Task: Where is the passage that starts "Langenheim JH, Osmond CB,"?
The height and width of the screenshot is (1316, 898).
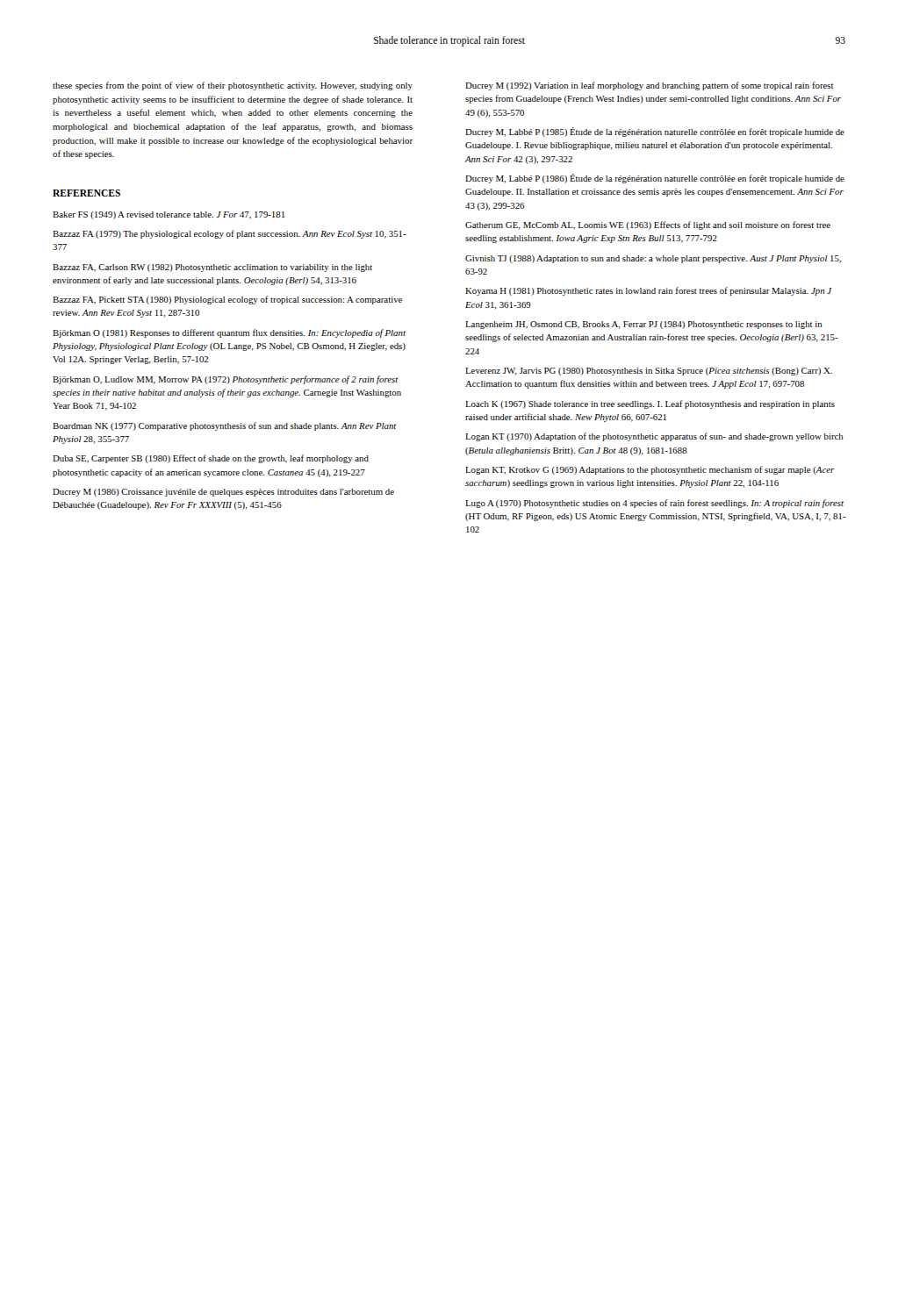Action: coord(652,337)
